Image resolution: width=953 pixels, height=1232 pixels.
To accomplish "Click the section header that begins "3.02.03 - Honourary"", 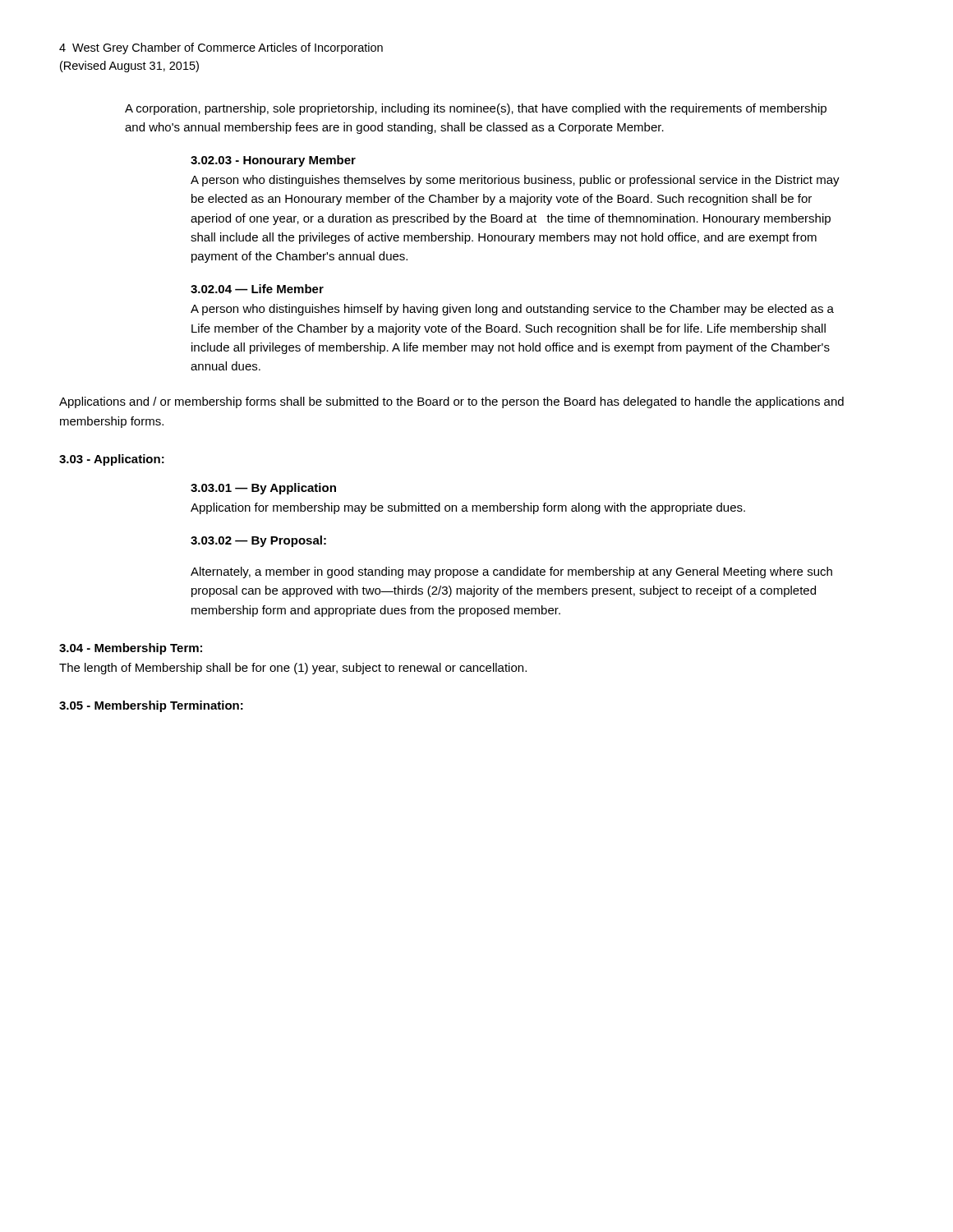I will tap(273, 160).
